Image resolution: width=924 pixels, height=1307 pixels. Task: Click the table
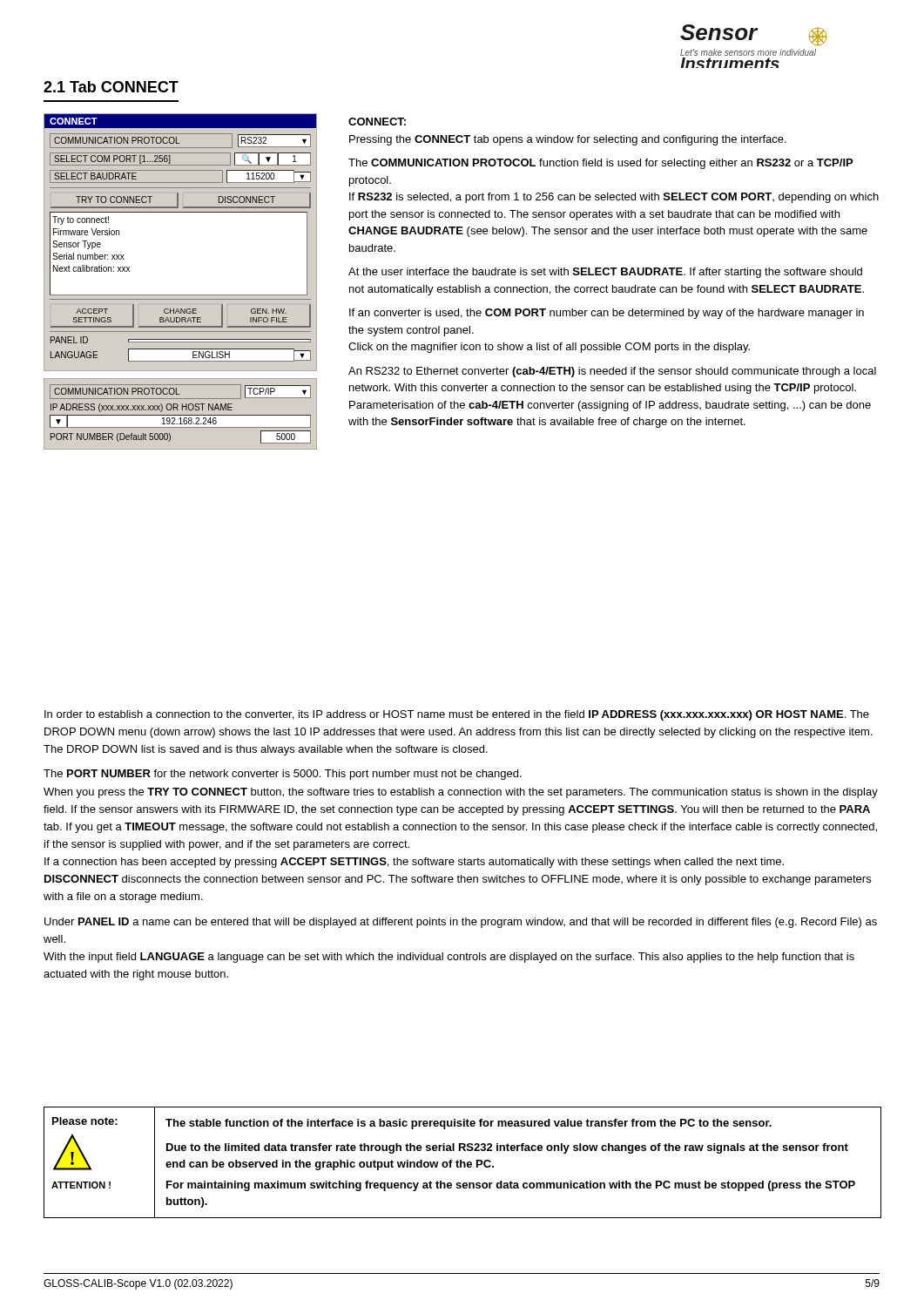[x=462, y=1162]
